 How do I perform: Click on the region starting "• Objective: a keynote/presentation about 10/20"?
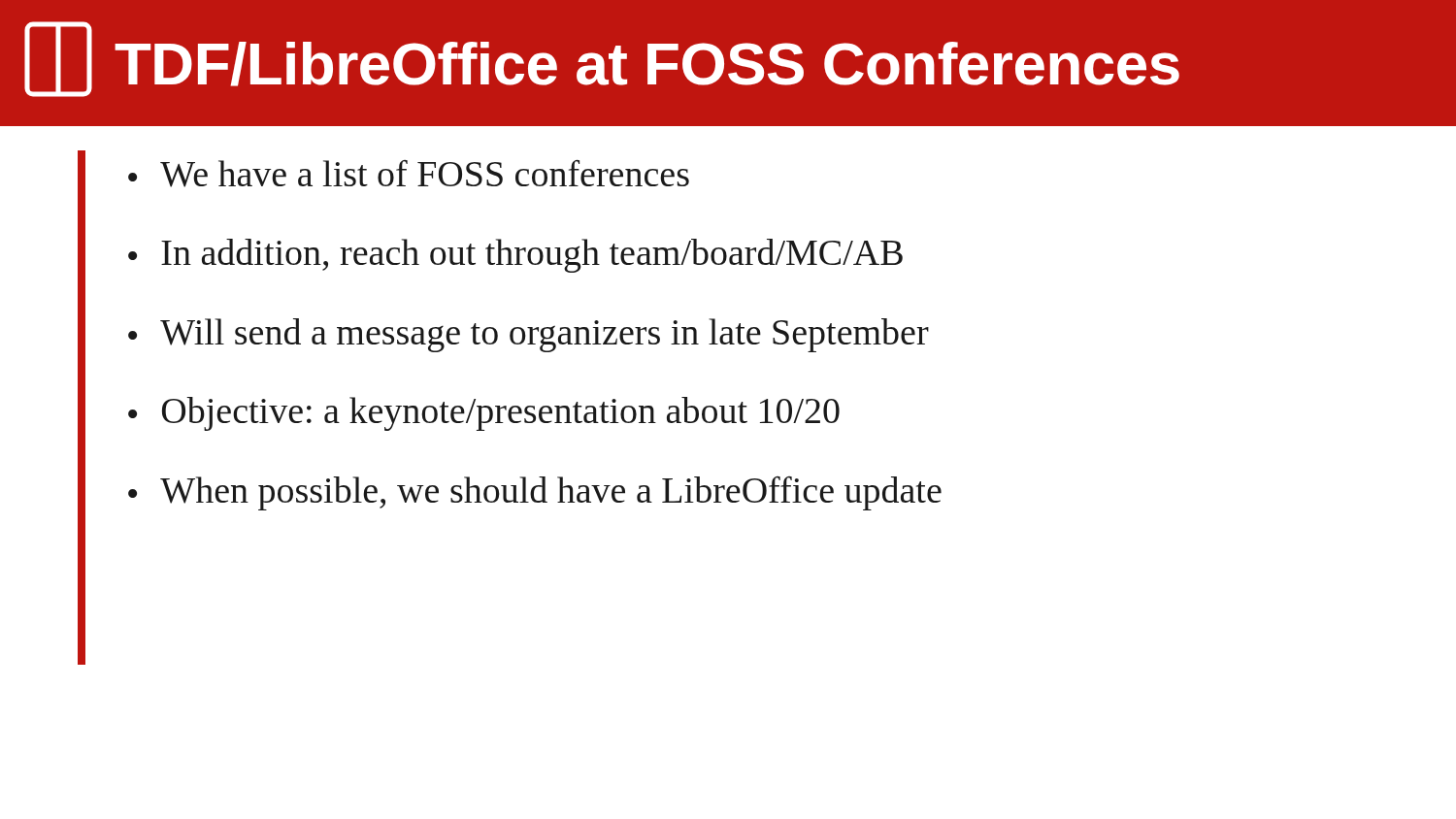coord(757,413)
